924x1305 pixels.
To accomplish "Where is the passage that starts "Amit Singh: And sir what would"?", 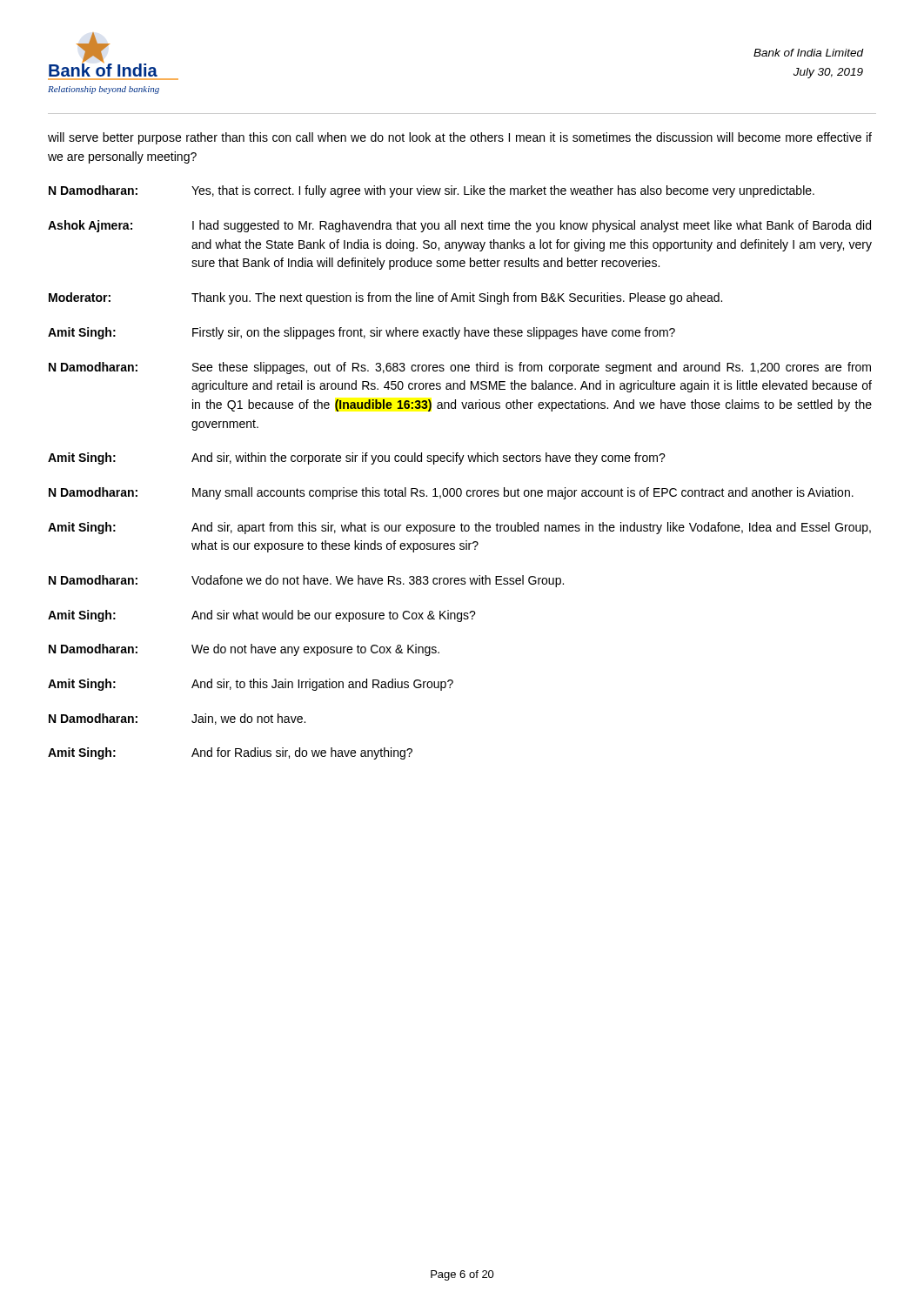I will [x=460, y=616].
